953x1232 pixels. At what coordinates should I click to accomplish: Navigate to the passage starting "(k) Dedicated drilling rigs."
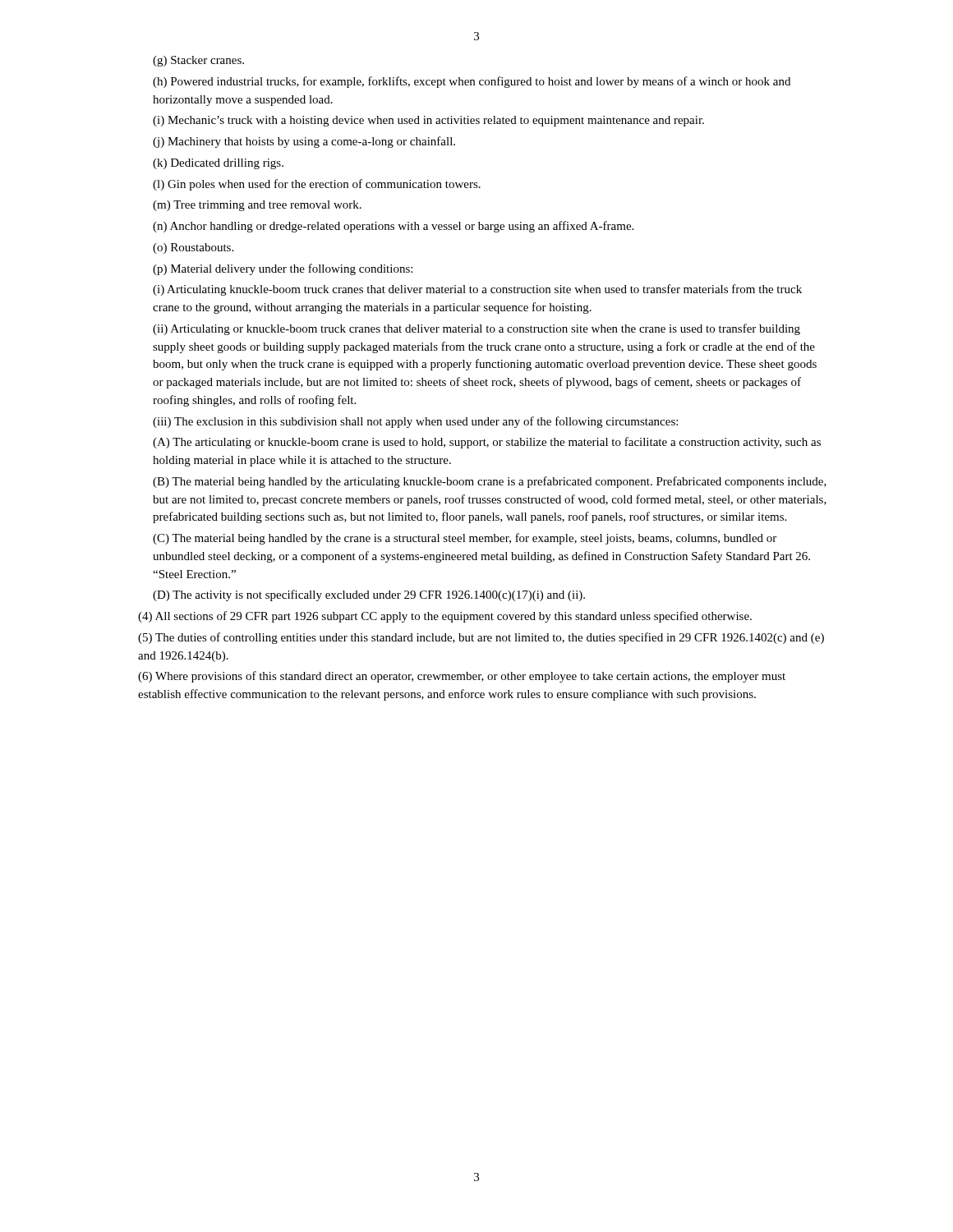tap(218, 162)
